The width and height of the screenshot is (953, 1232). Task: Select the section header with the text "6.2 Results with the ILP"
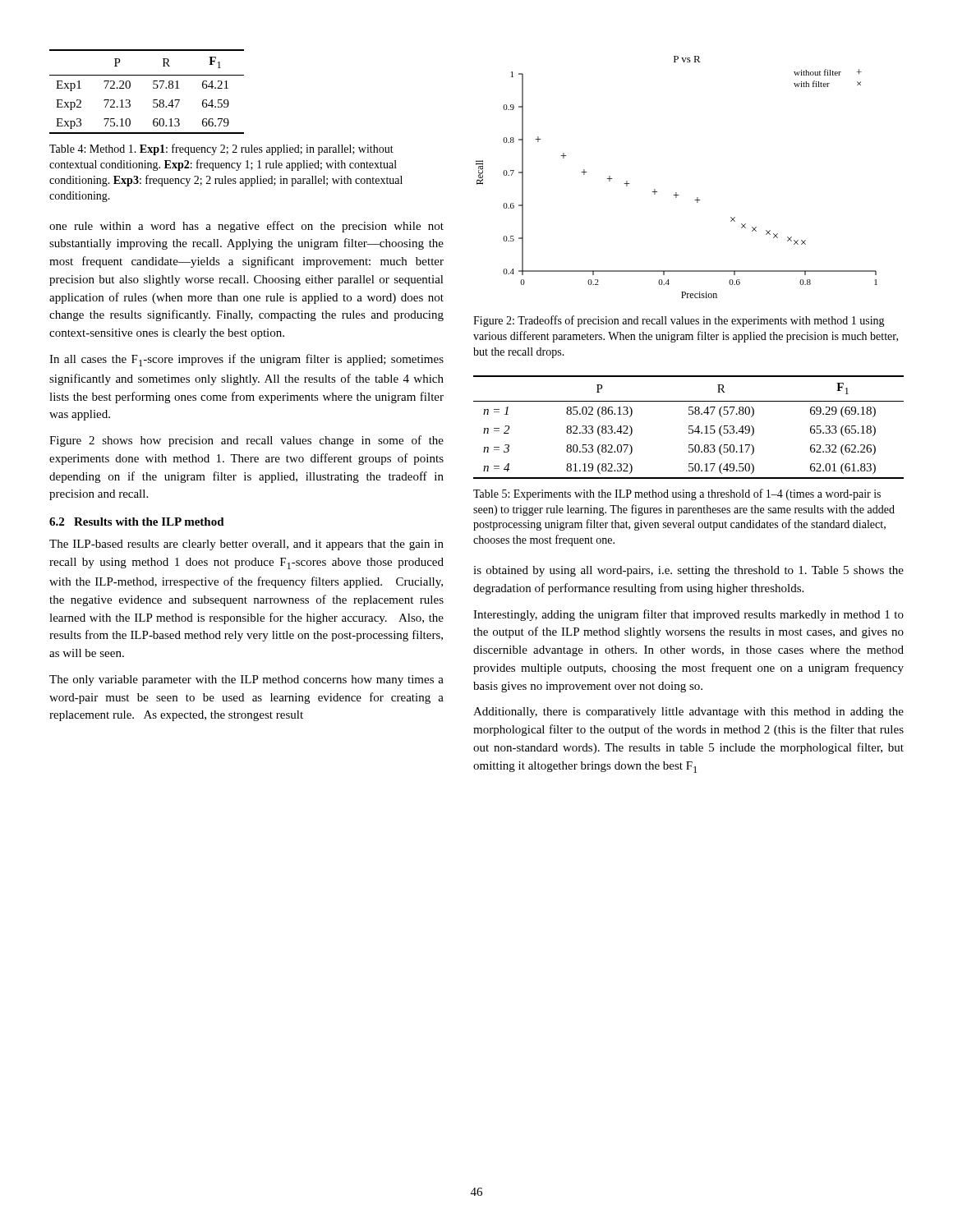(x=137, y=522)
